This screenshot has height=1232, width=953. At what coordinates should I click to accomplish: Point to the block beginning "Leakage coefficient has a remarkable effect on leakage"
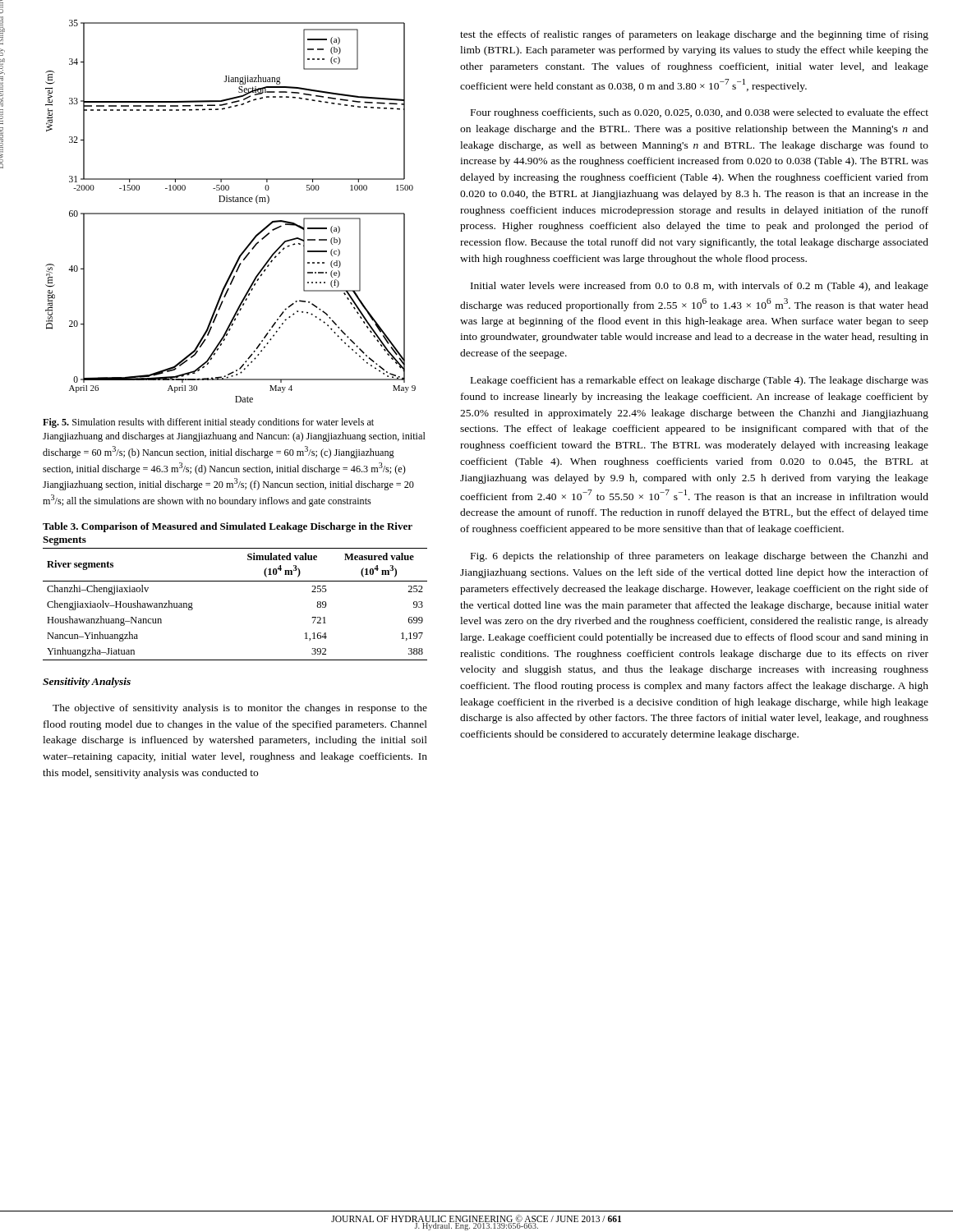click(x=694, y=455)
